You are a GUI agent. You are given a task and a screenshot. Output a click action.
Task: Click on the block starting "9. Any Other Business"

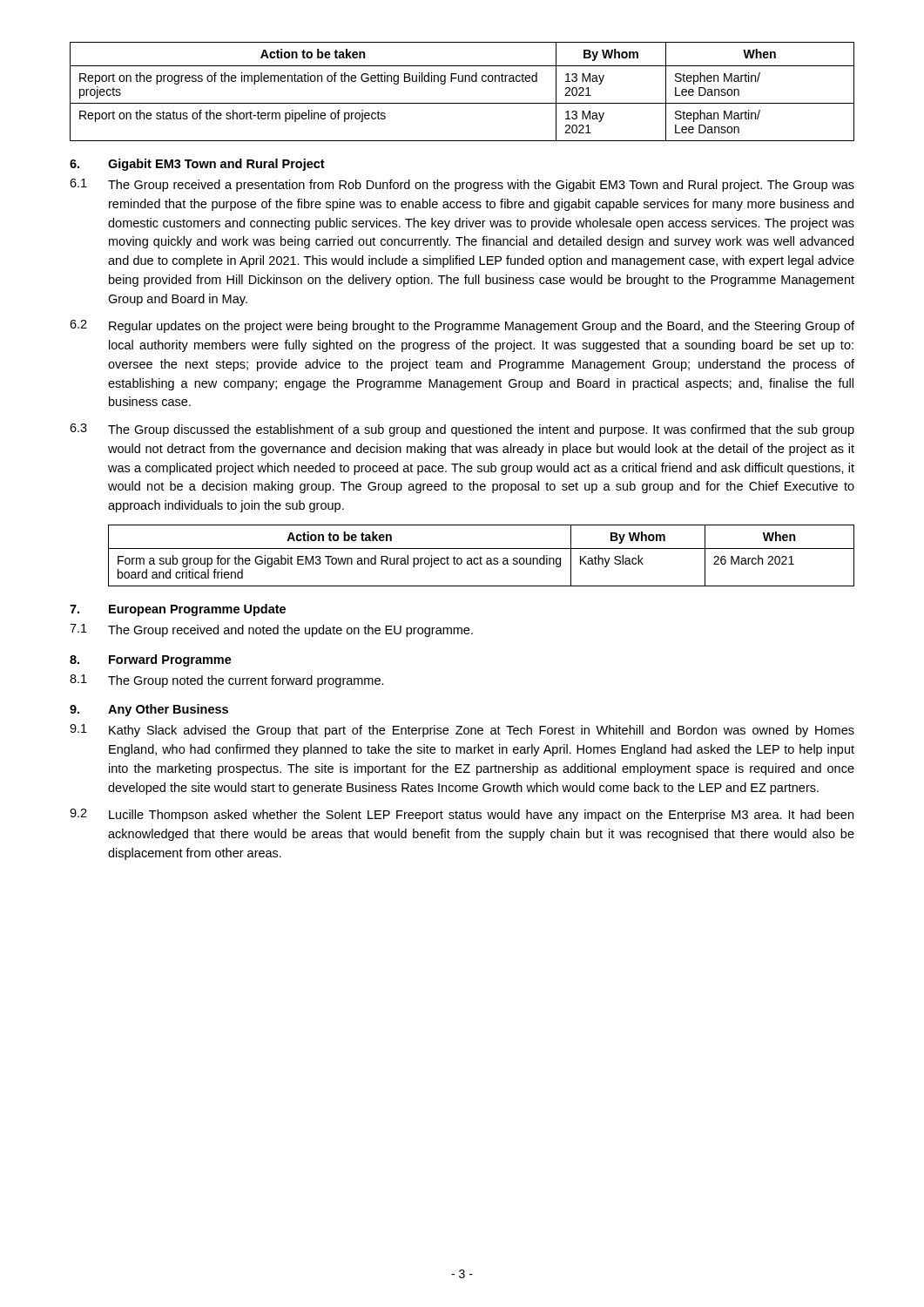[149, 710]
